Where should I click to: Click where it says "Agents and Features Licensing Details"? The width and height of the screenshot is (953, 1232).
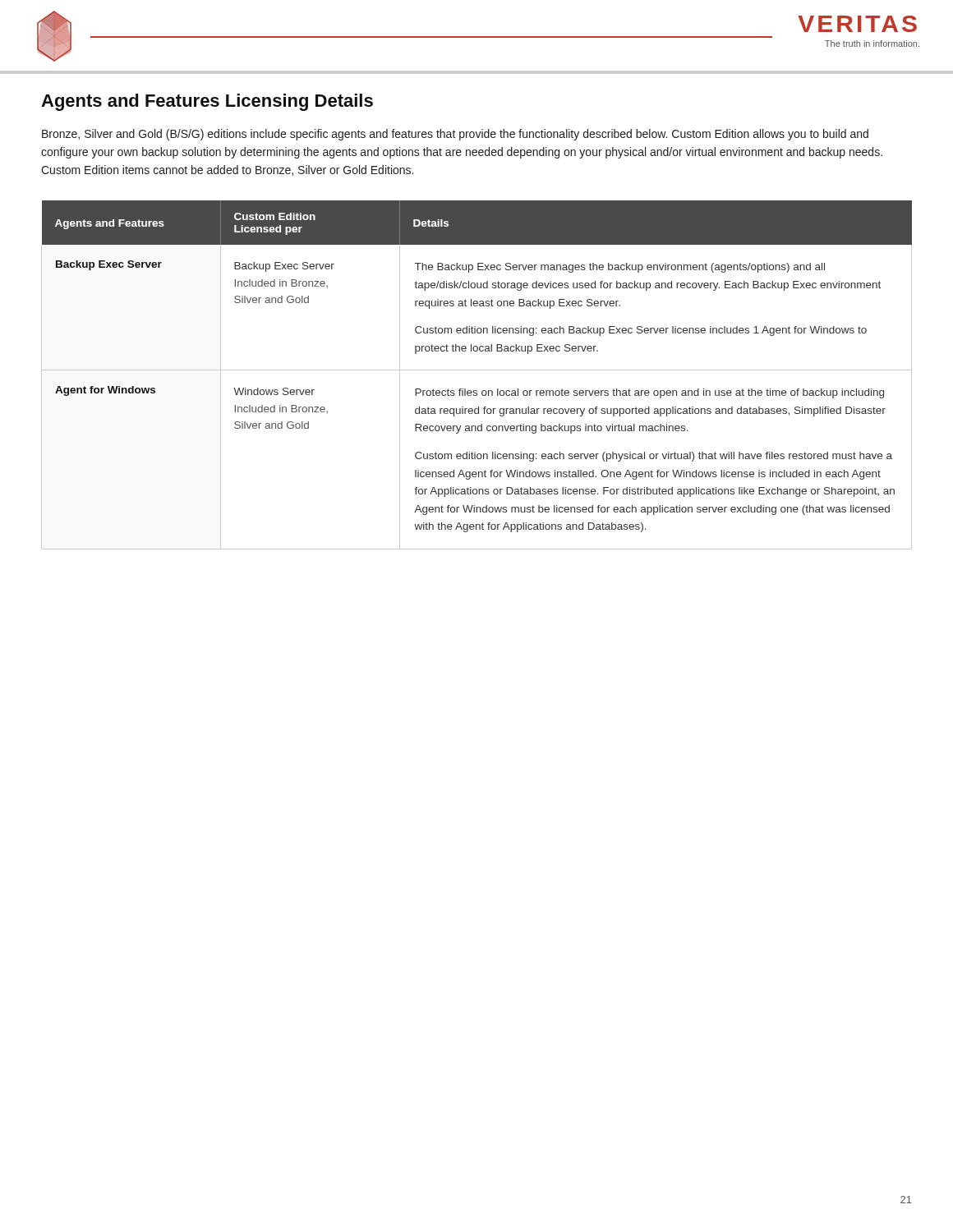(207, 101)
